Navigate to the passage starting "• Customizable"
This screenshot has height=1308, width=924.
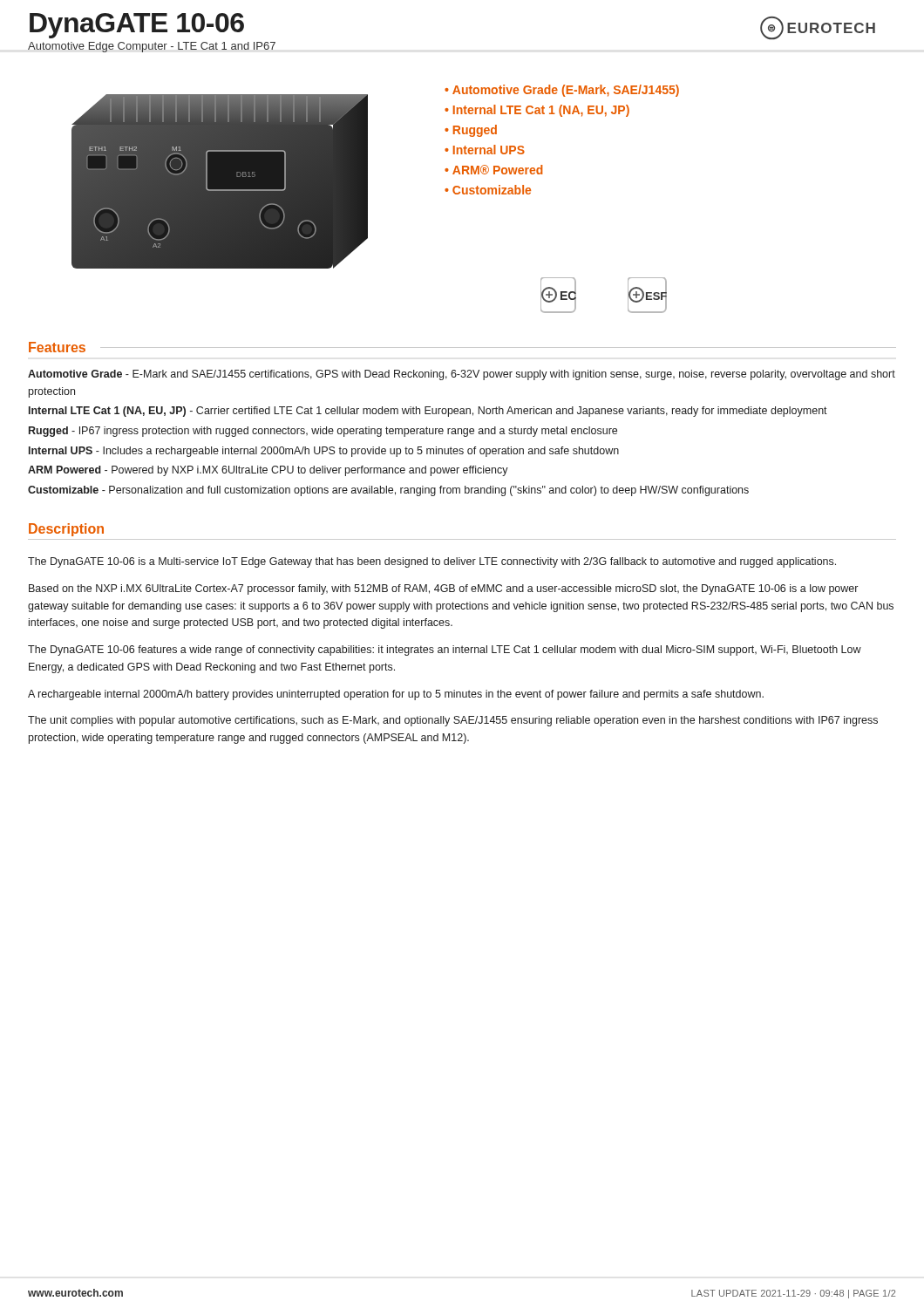click(488, 190)
